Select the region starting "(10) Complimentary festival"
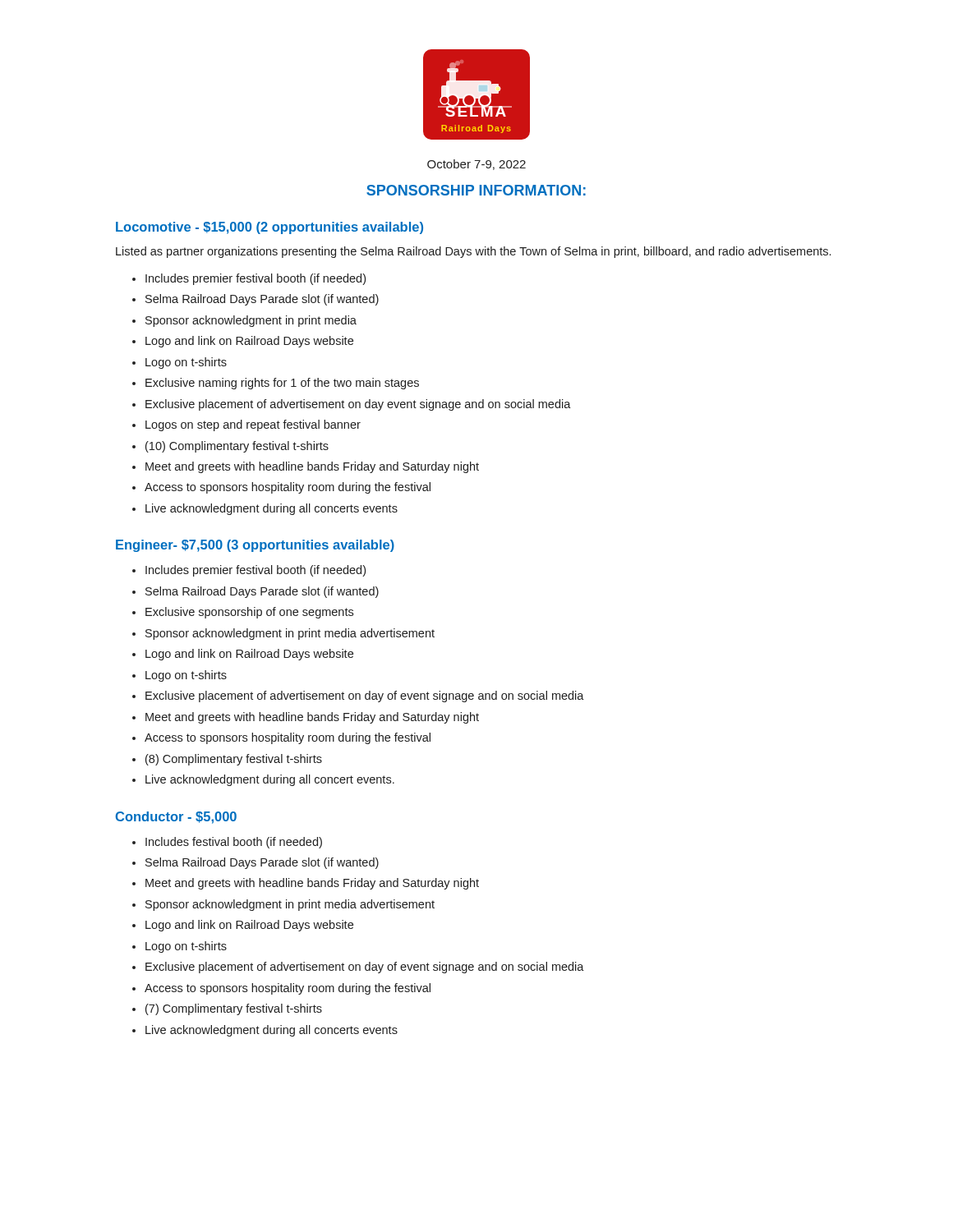The image size is (953, 1232). [x=237, y=446]
